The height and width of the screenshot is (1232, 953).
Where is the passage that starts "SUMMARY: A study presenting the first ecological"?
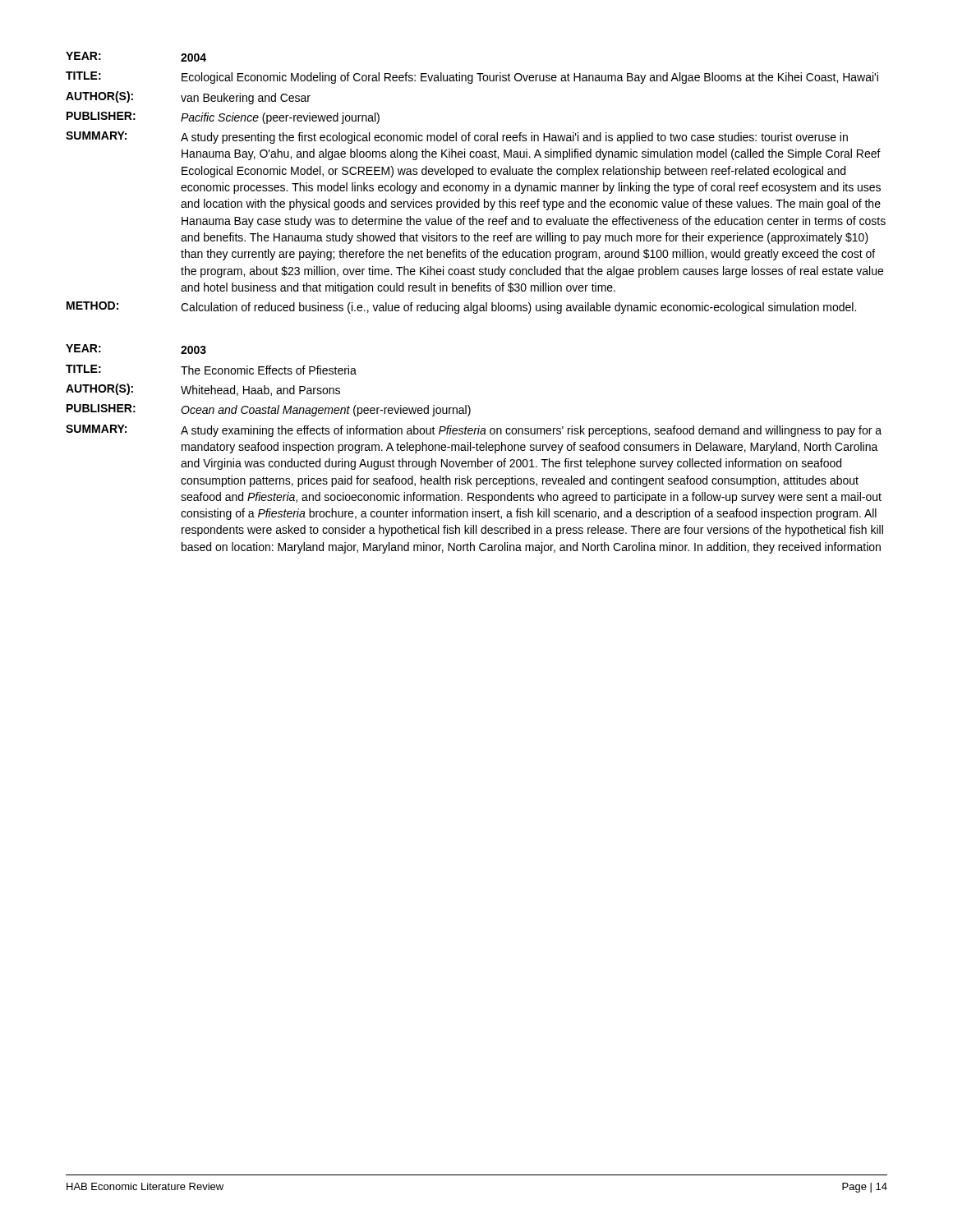pyautogui.click(x=476, y=212)
